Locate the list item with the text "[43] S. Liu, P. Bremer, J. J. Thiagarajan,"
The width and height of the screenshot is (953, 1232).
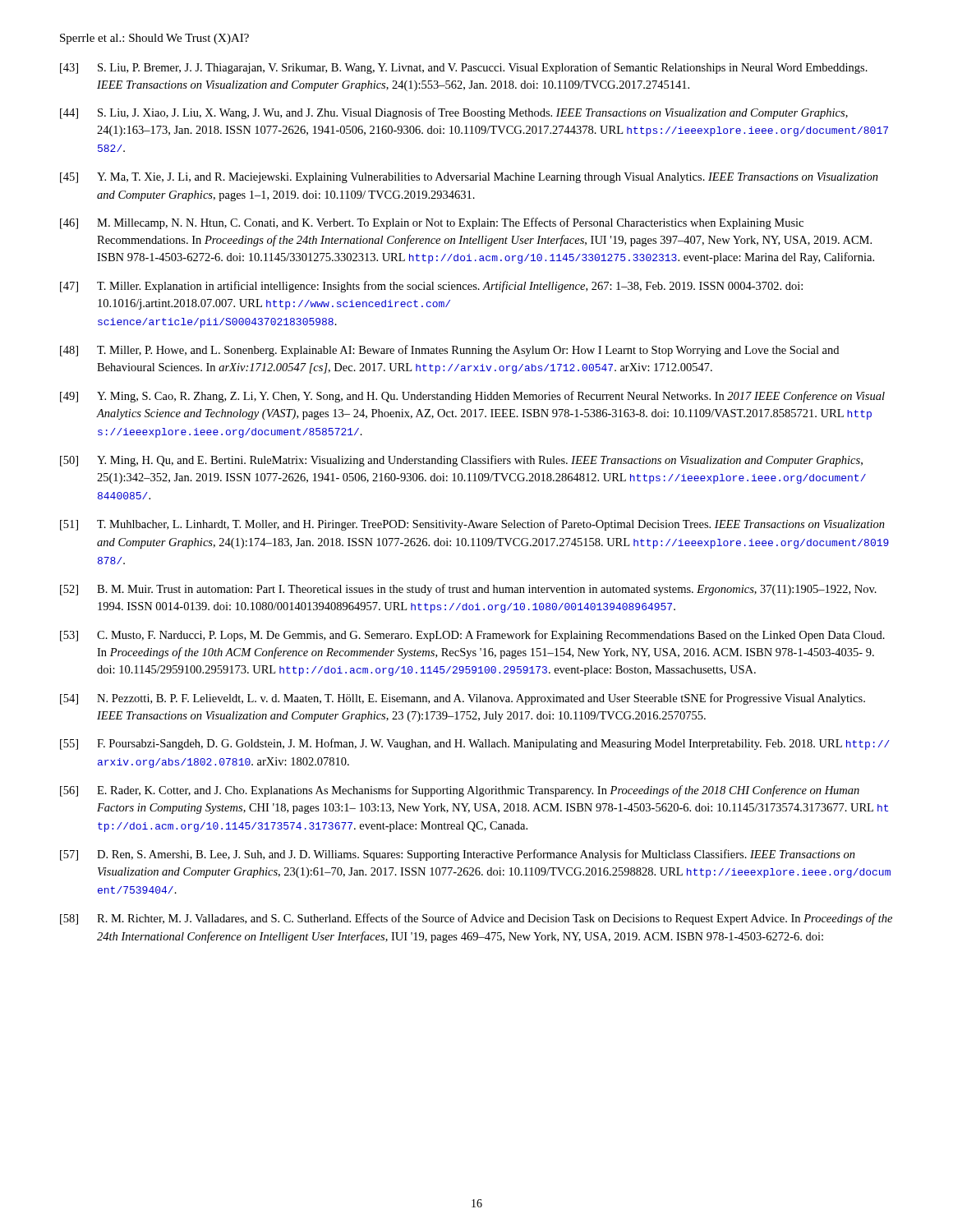tap(476, 77)
